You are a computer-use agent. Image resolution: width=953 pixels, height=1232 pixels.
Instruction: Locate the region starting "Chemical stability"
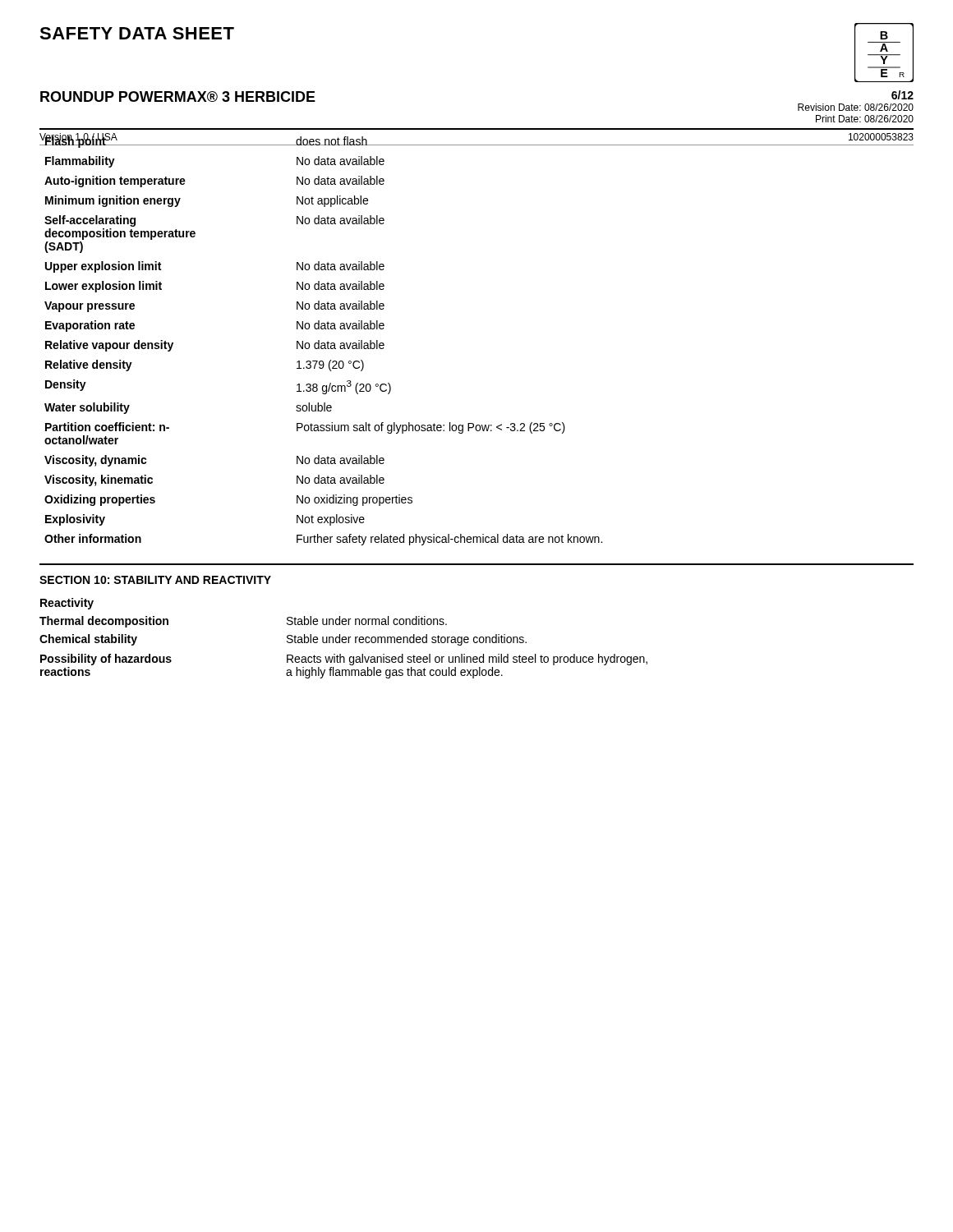point(88,639)
